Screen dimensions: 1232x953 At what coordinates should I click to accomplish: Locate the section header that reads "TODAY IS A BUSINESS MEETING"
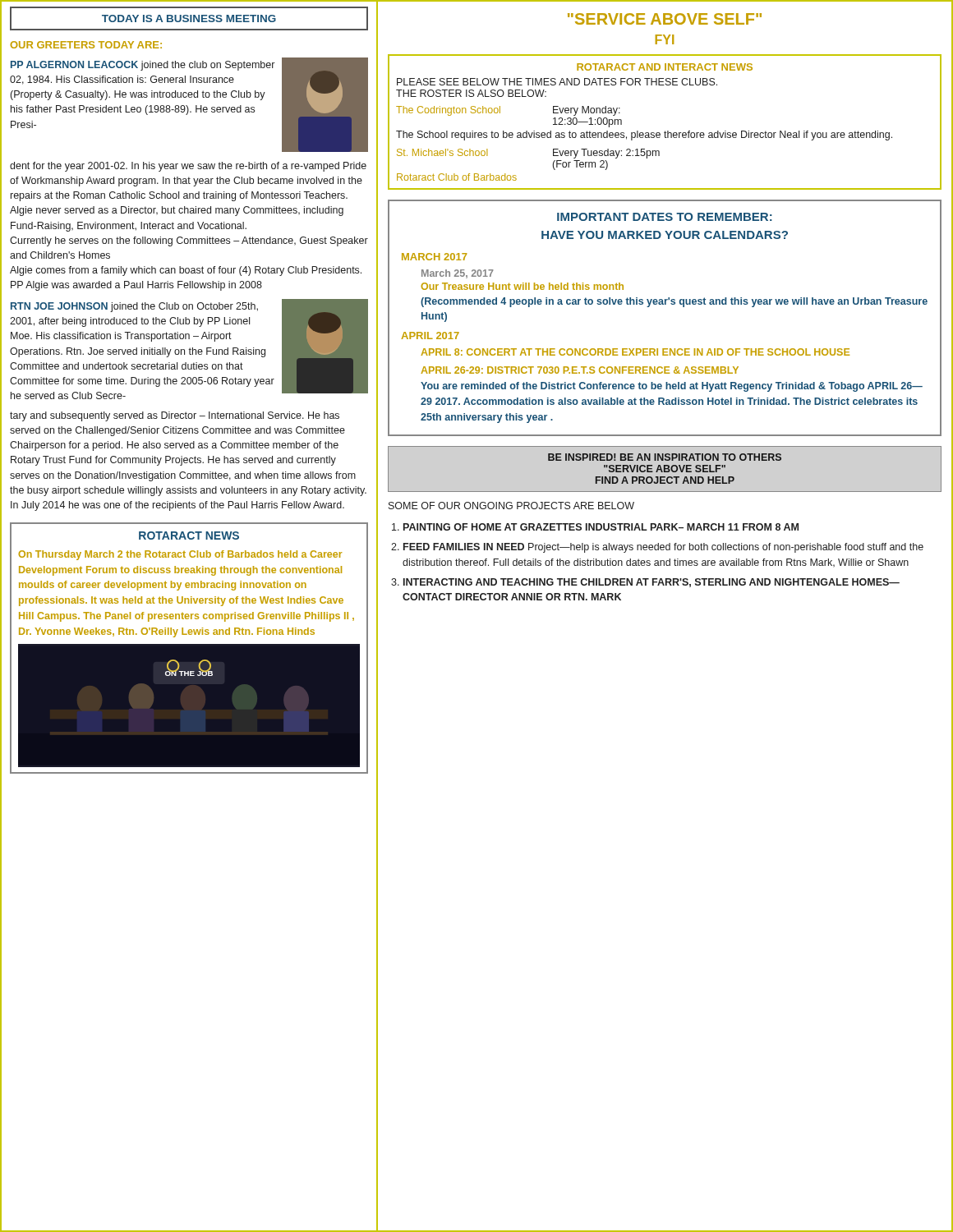[189, 18]
